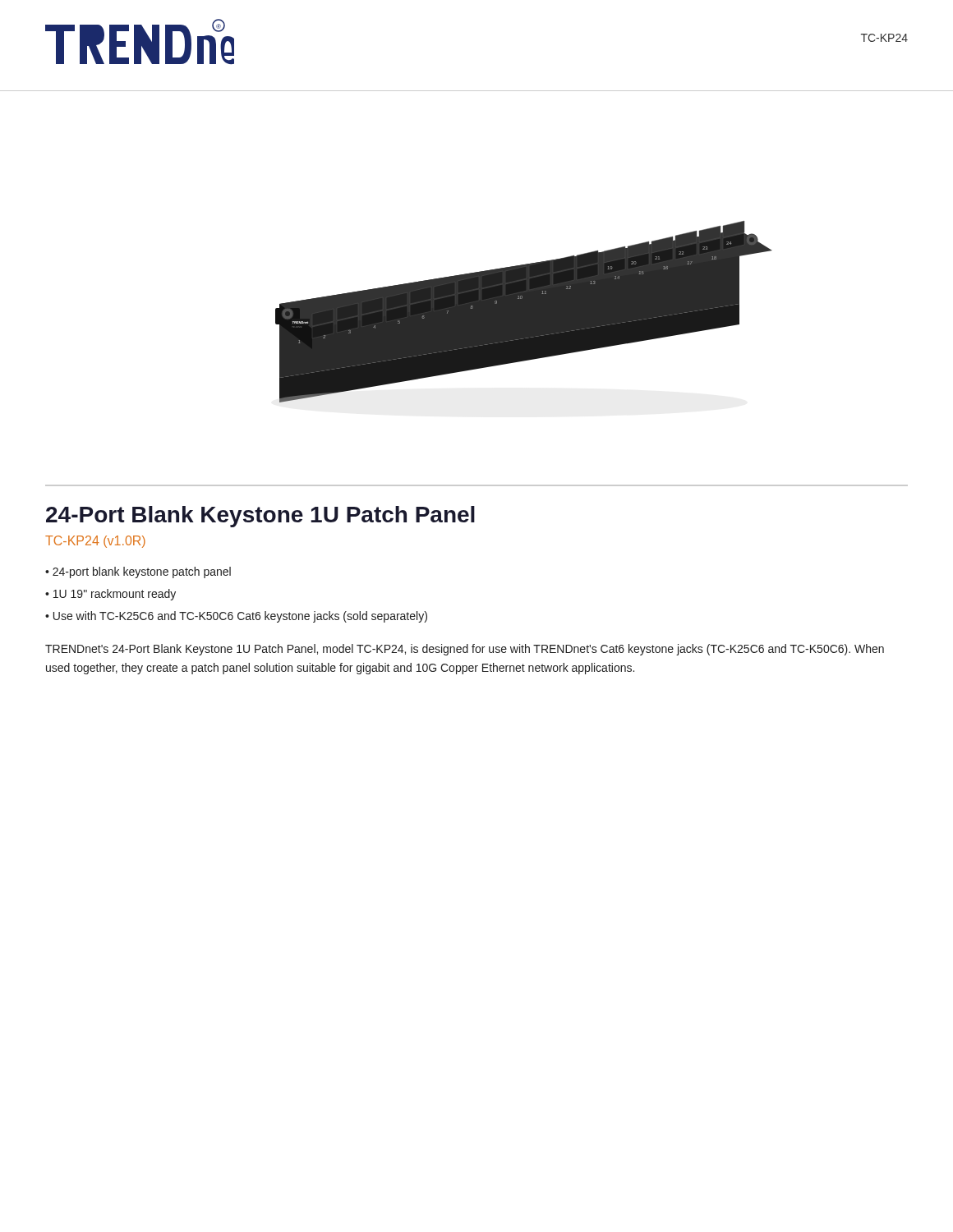Where is the passage that starts "TRENDnet's 24-Port Blank Keystone 1U Patch Panel,"?
Screen dimensions: 1232x953
click(x=465, y=658)
